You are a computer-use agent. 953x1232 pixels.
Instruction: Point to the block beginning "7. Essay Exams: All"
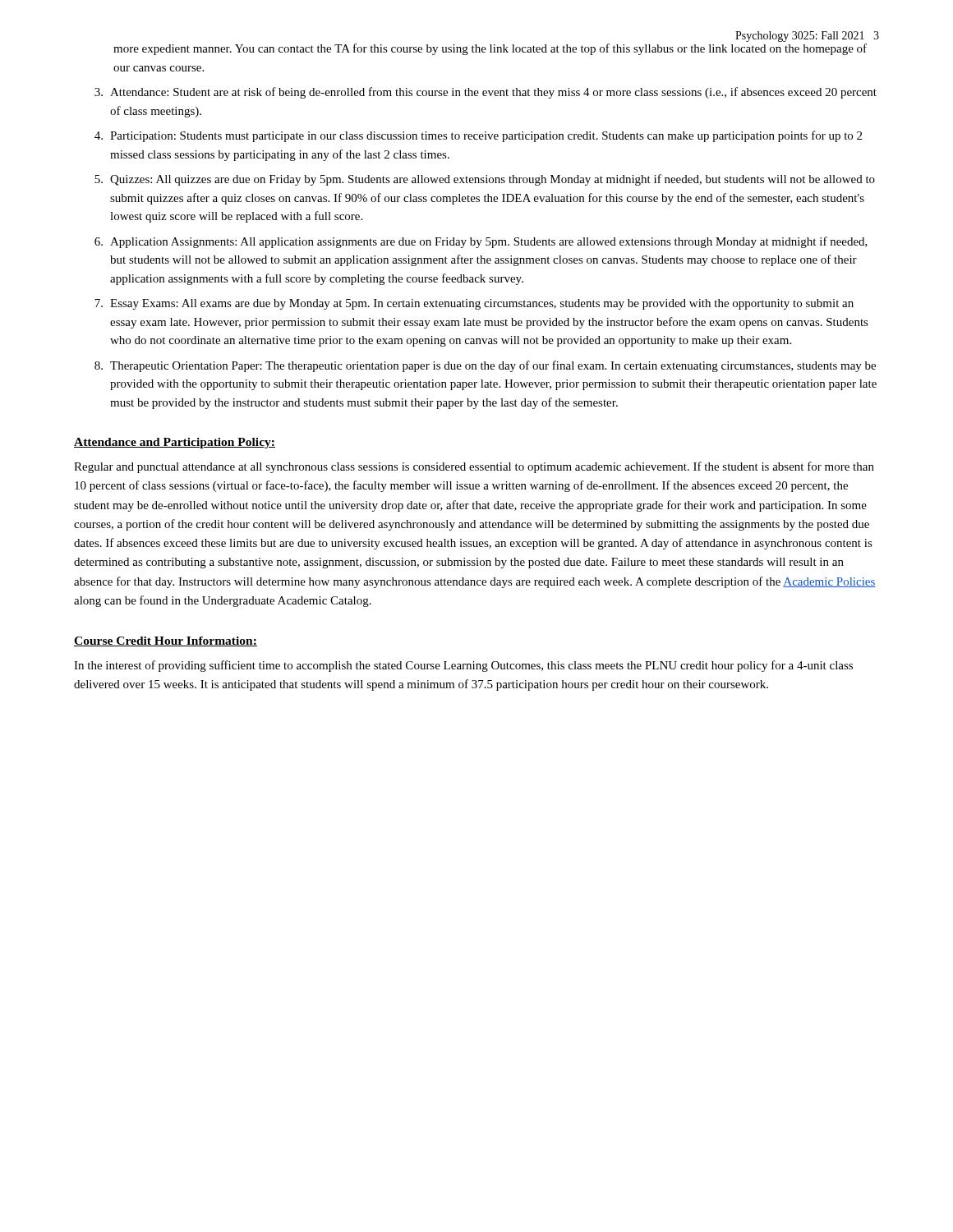tap(476, 322)
